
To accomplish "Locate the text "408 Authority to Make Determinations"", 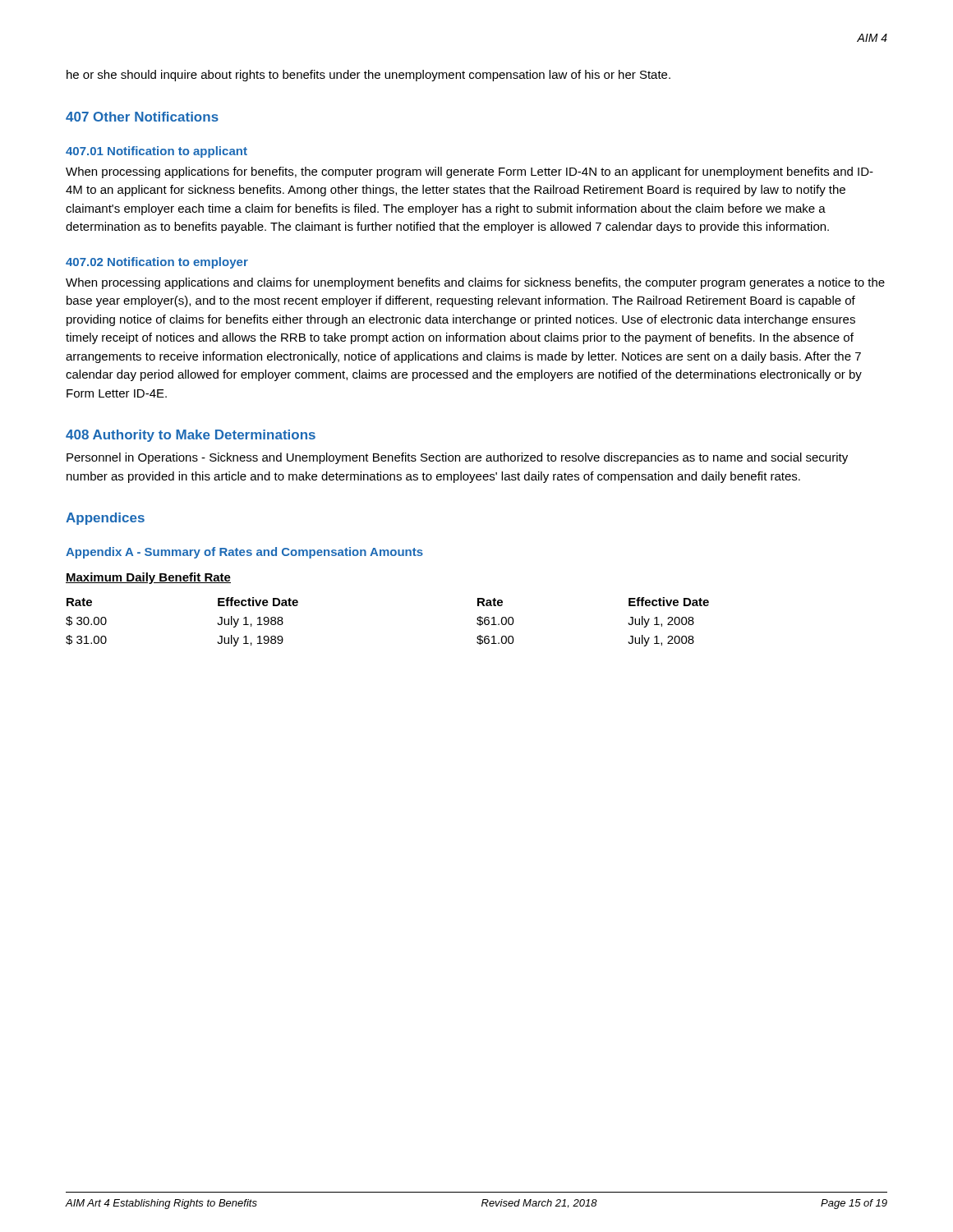I will 191,435.
